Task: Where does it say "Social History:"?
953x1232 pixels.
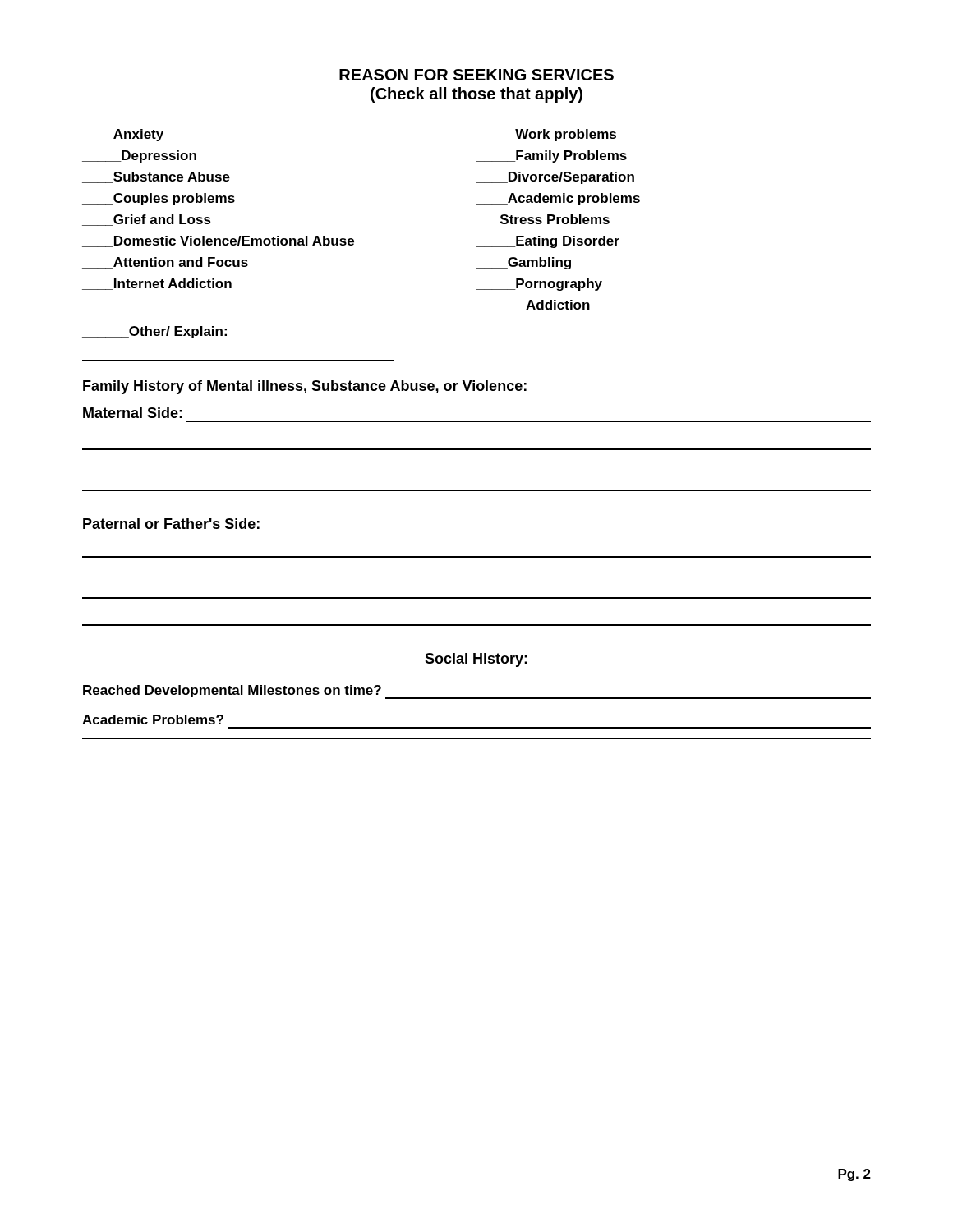Action: click(x=476, y=659)
